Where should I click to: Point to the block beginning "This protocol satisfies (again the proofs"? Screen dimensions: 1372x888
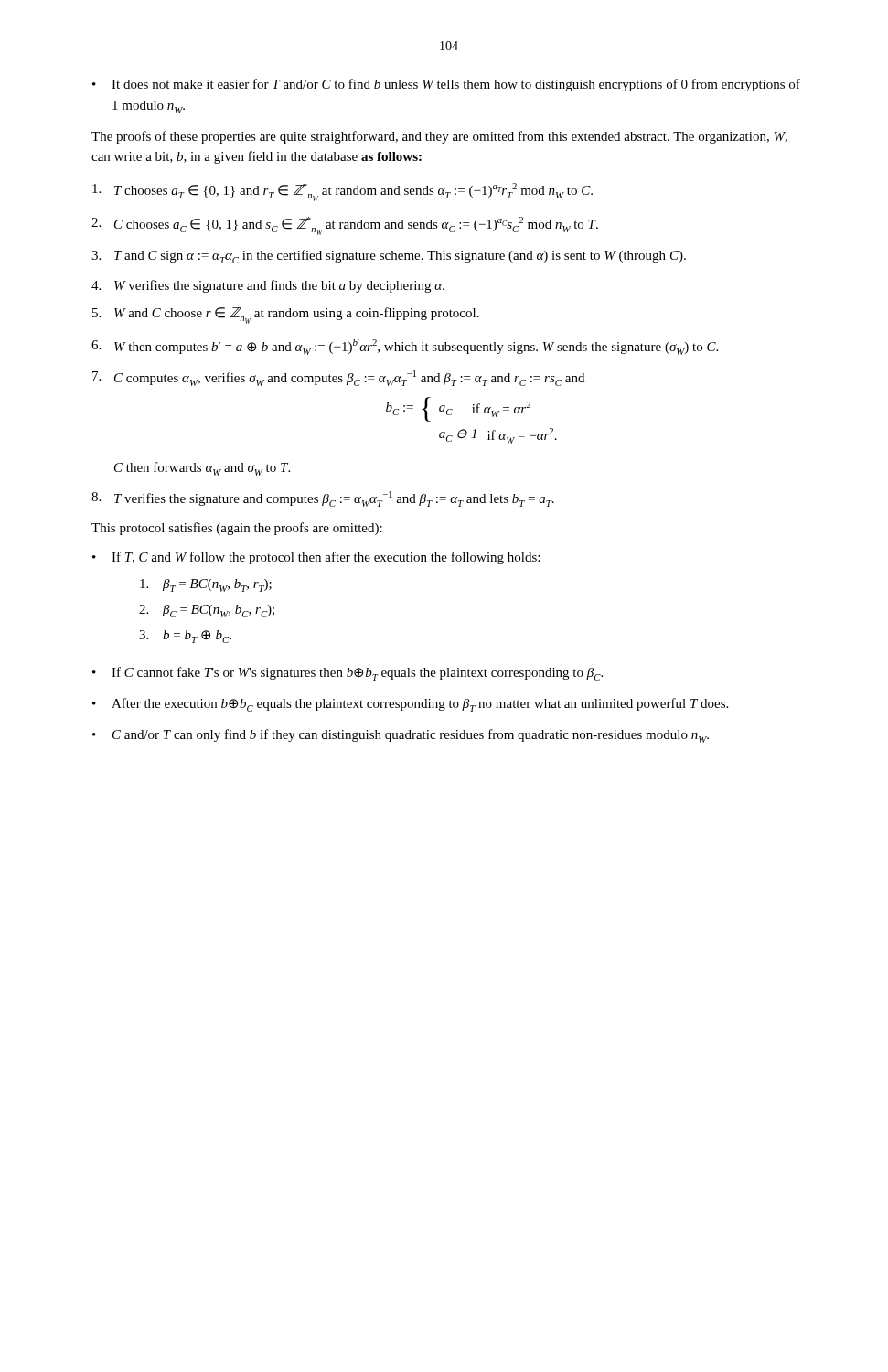click(x=237, y=528)
